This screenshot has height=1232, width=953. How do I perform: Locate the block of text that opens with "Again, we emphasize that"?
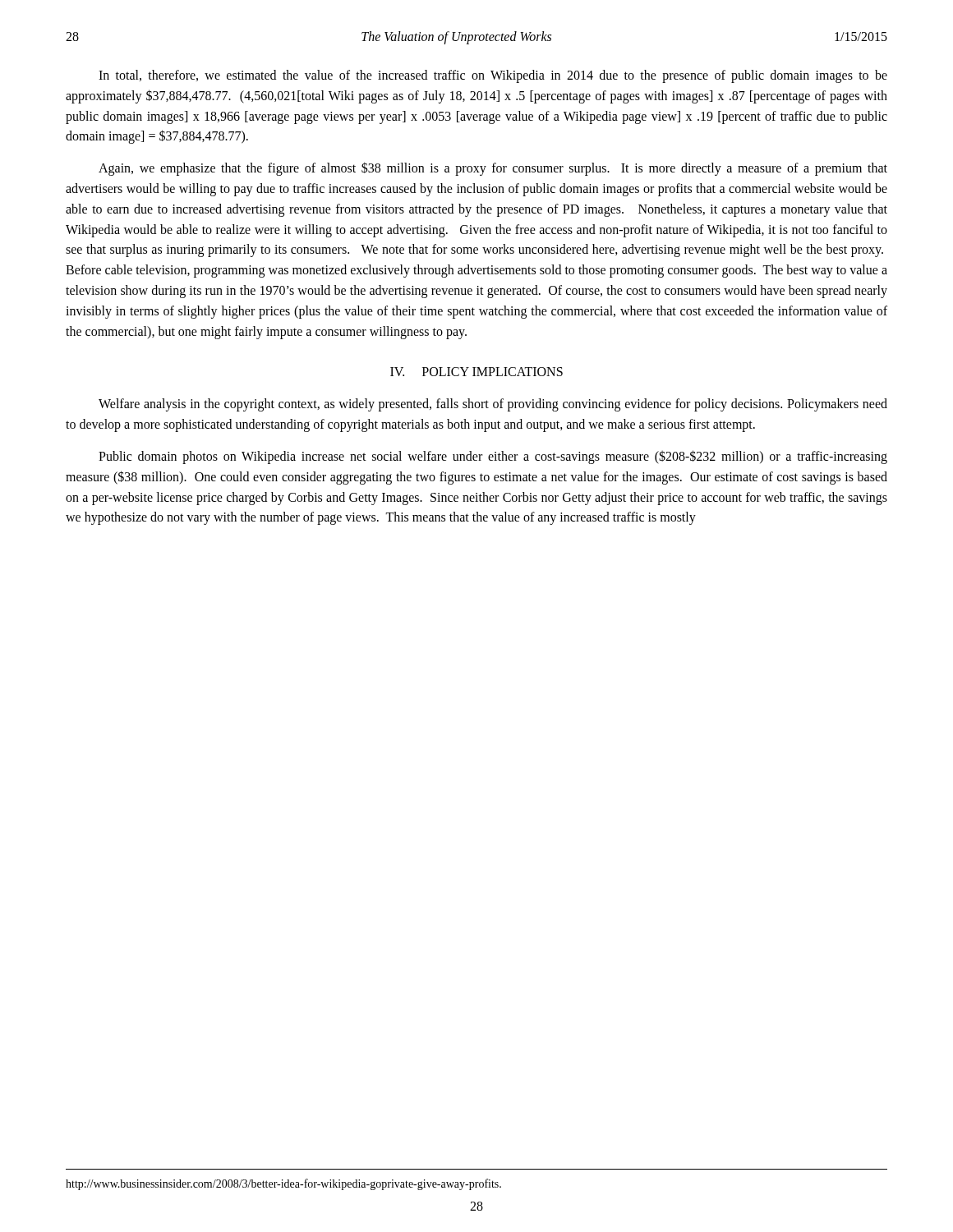pos(476,250)
